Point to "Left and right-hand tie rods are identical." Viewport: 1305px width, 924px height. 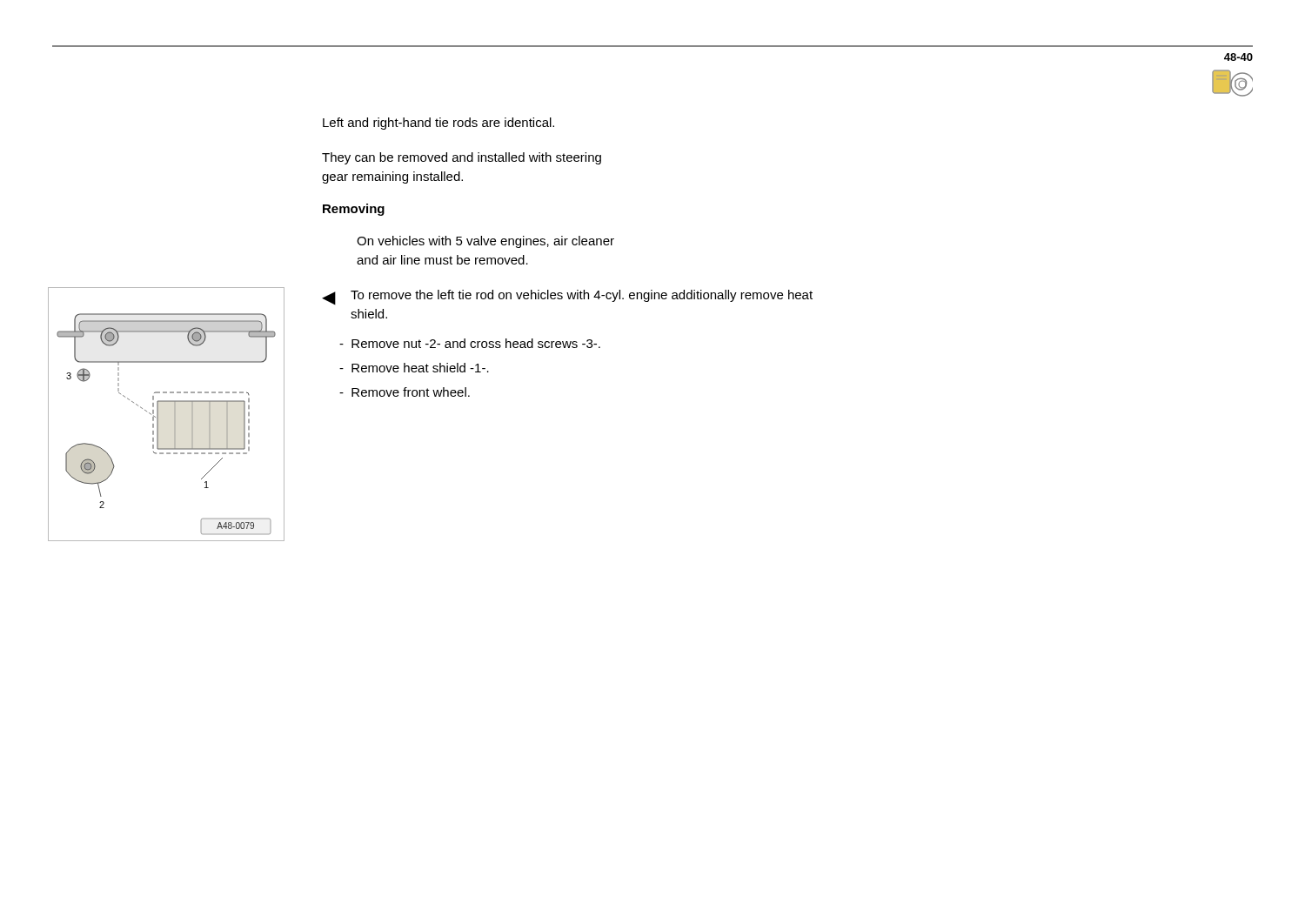click(x=439, y=122)
